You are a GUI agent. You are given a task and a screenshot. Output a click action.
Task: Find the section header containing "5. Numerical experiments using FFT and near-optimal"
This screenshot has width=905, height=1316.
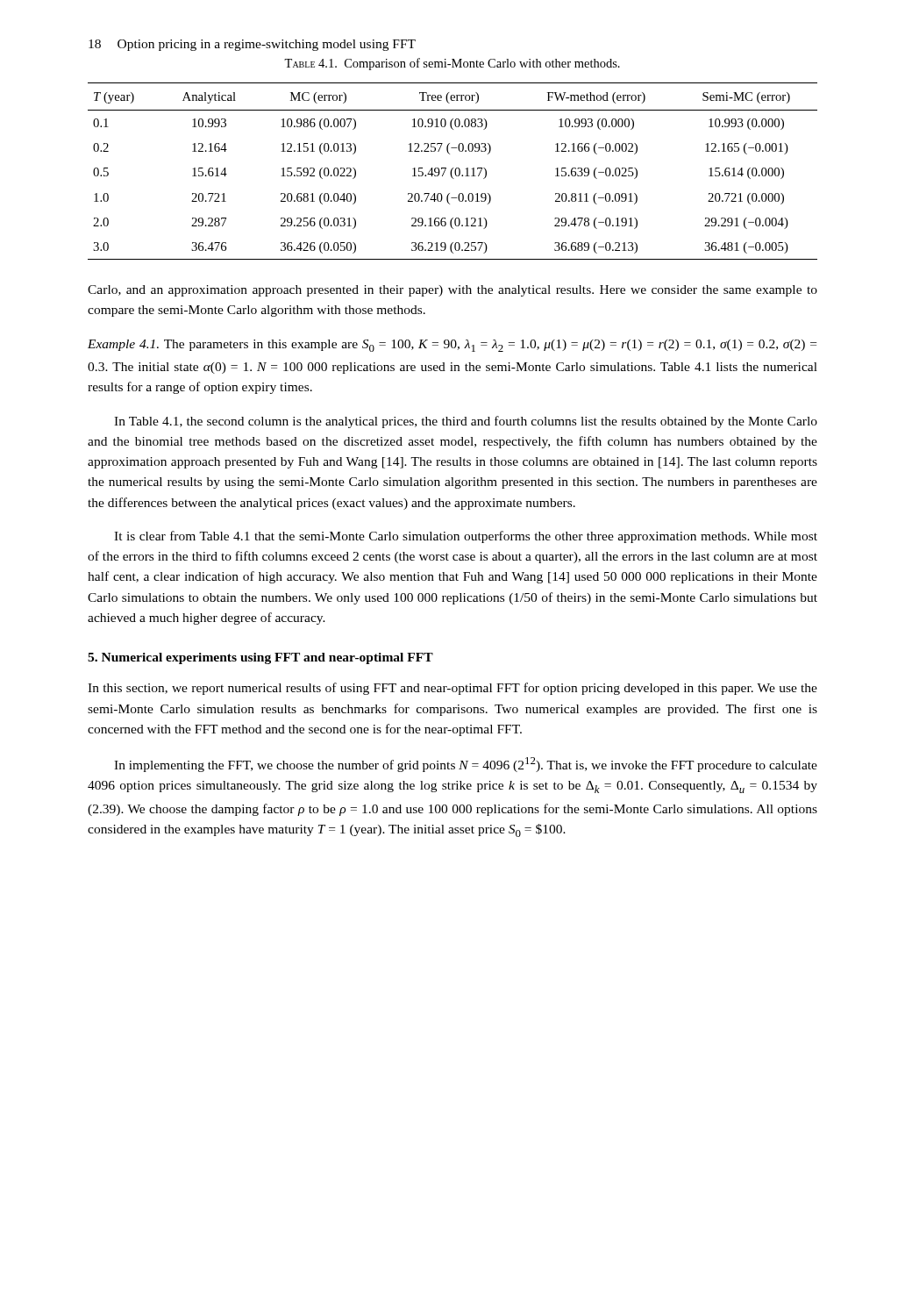260,657
